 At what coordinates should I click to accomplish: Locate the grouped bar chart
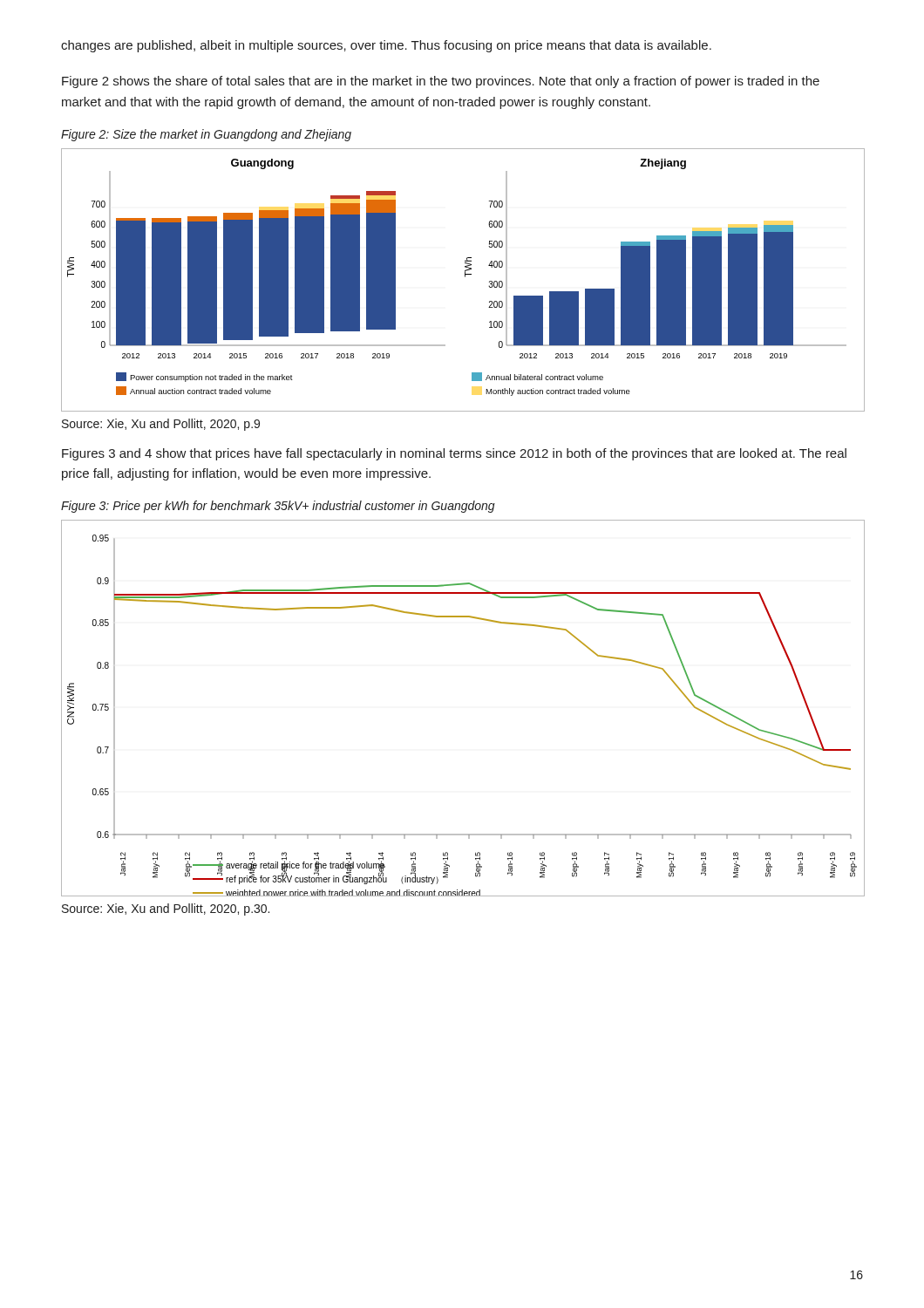pyautogui.click(x=462, y=280)
